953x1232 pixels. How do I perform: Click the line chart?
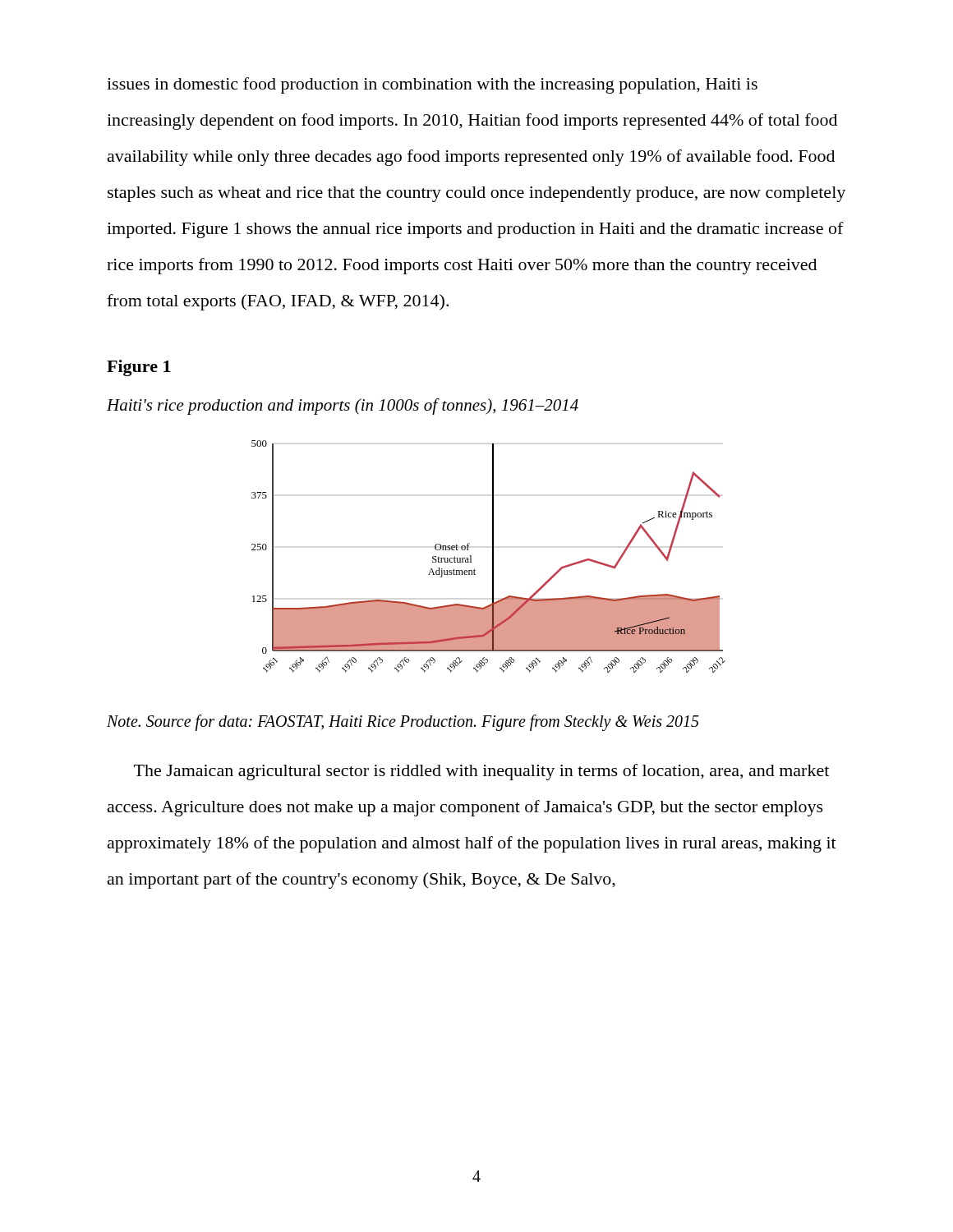(476, 564)
